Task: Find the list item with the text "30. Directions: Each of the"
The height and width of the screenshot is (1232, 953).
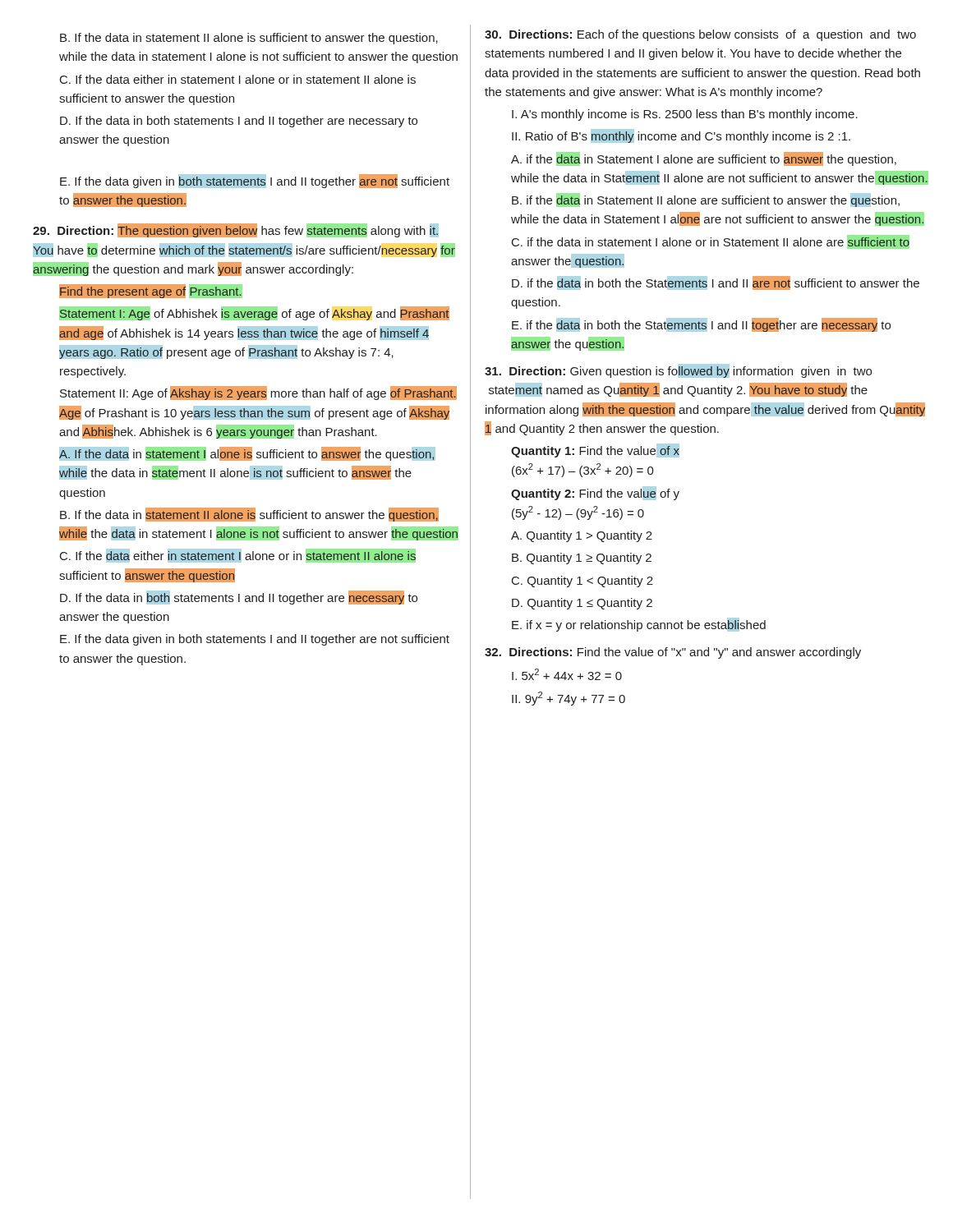Action: pyautogui.click(x=707, y=189)
